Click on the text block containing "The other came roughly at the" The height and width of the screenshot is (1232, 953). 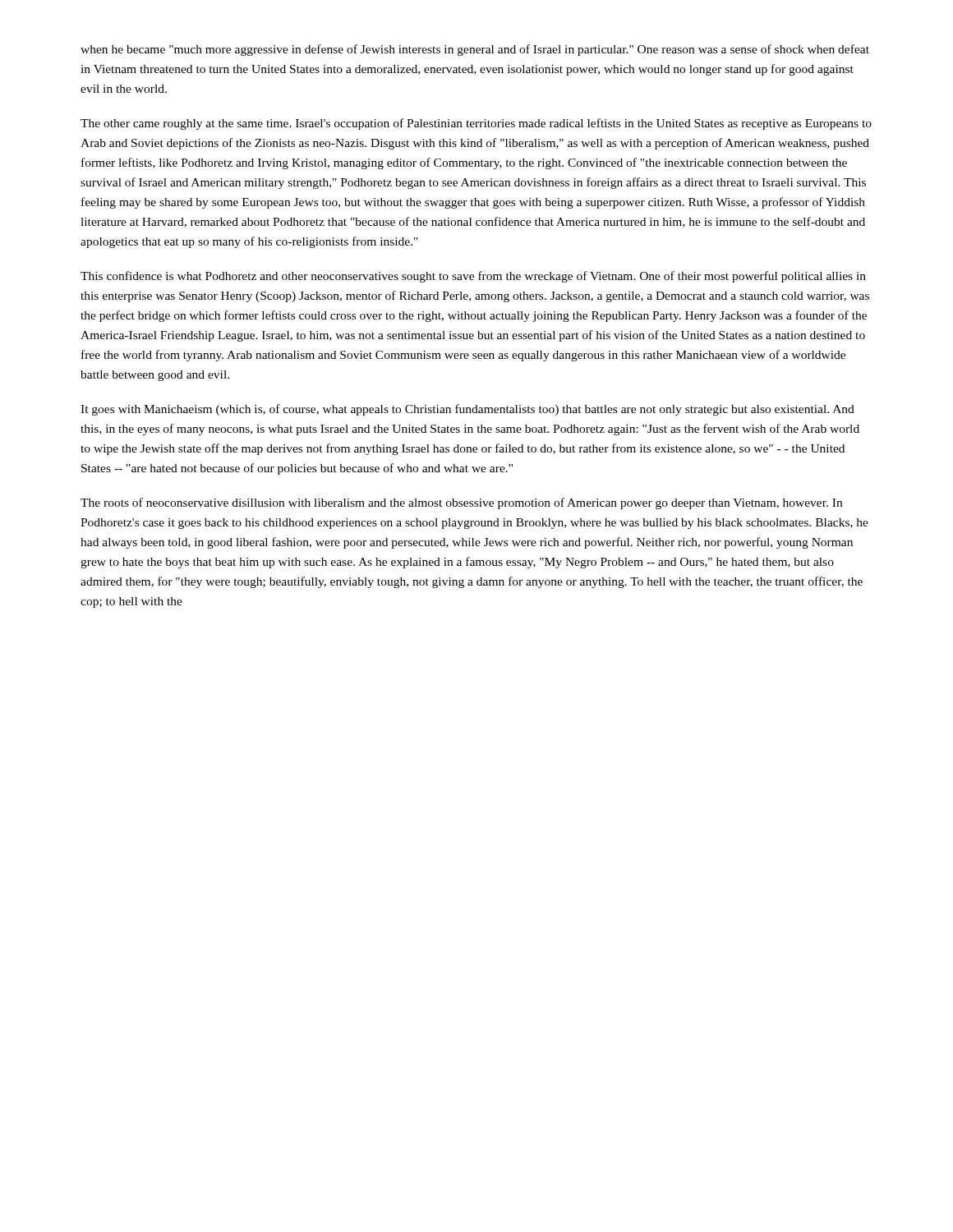[476, 182]
